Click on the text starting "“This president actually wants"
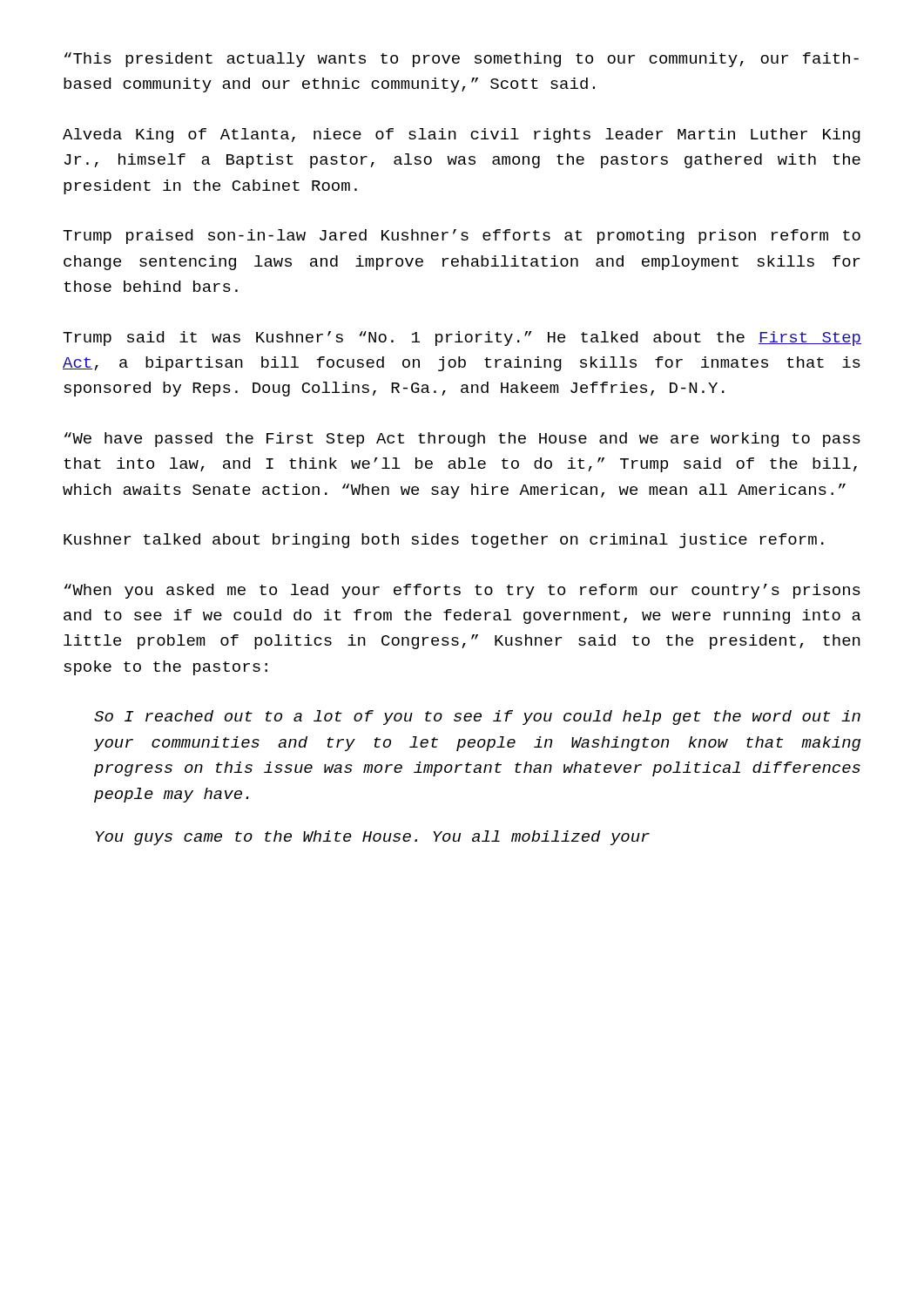 (x=462, y=72)
